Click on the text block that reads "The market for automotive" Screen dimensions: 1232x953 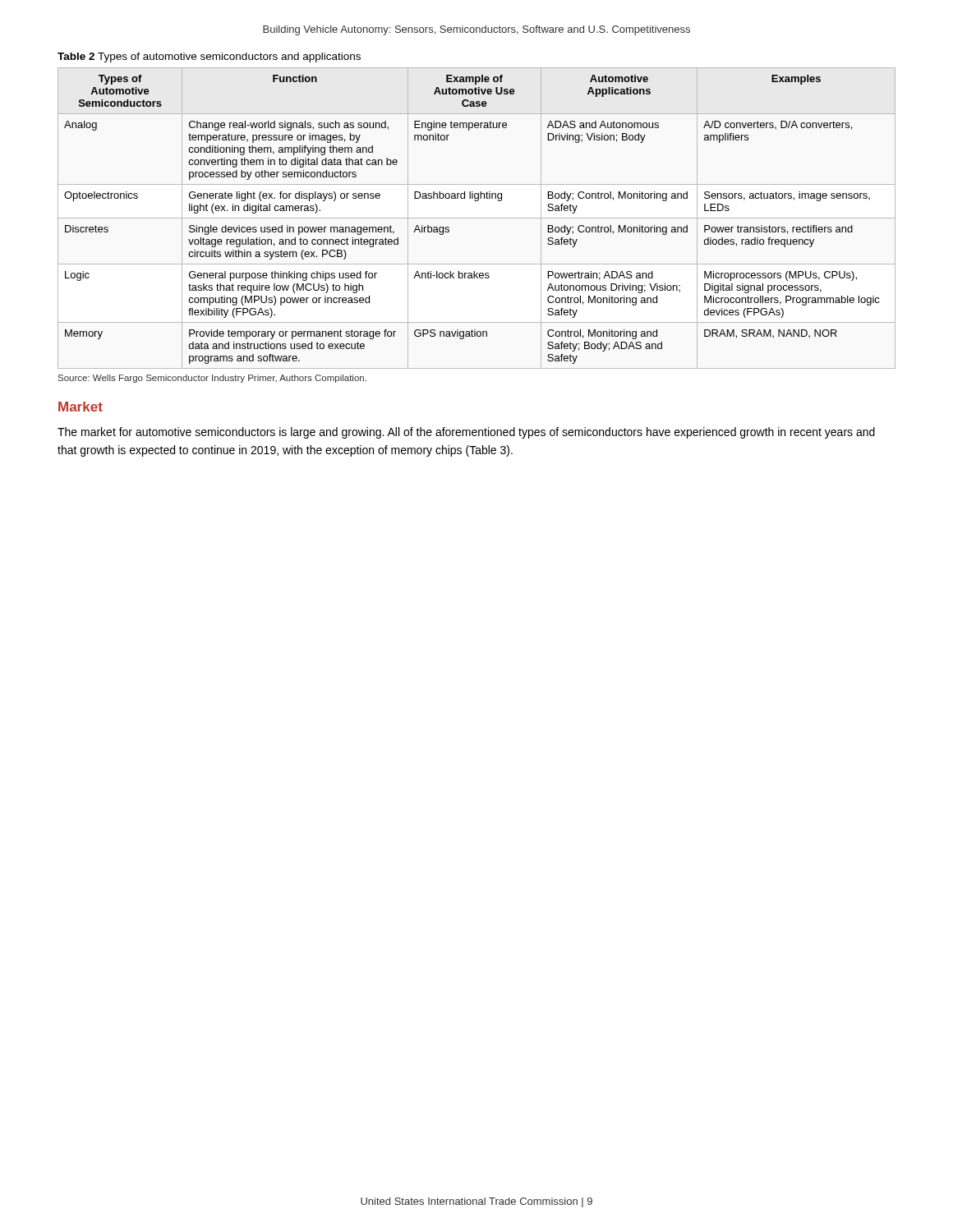pos(466,441)
